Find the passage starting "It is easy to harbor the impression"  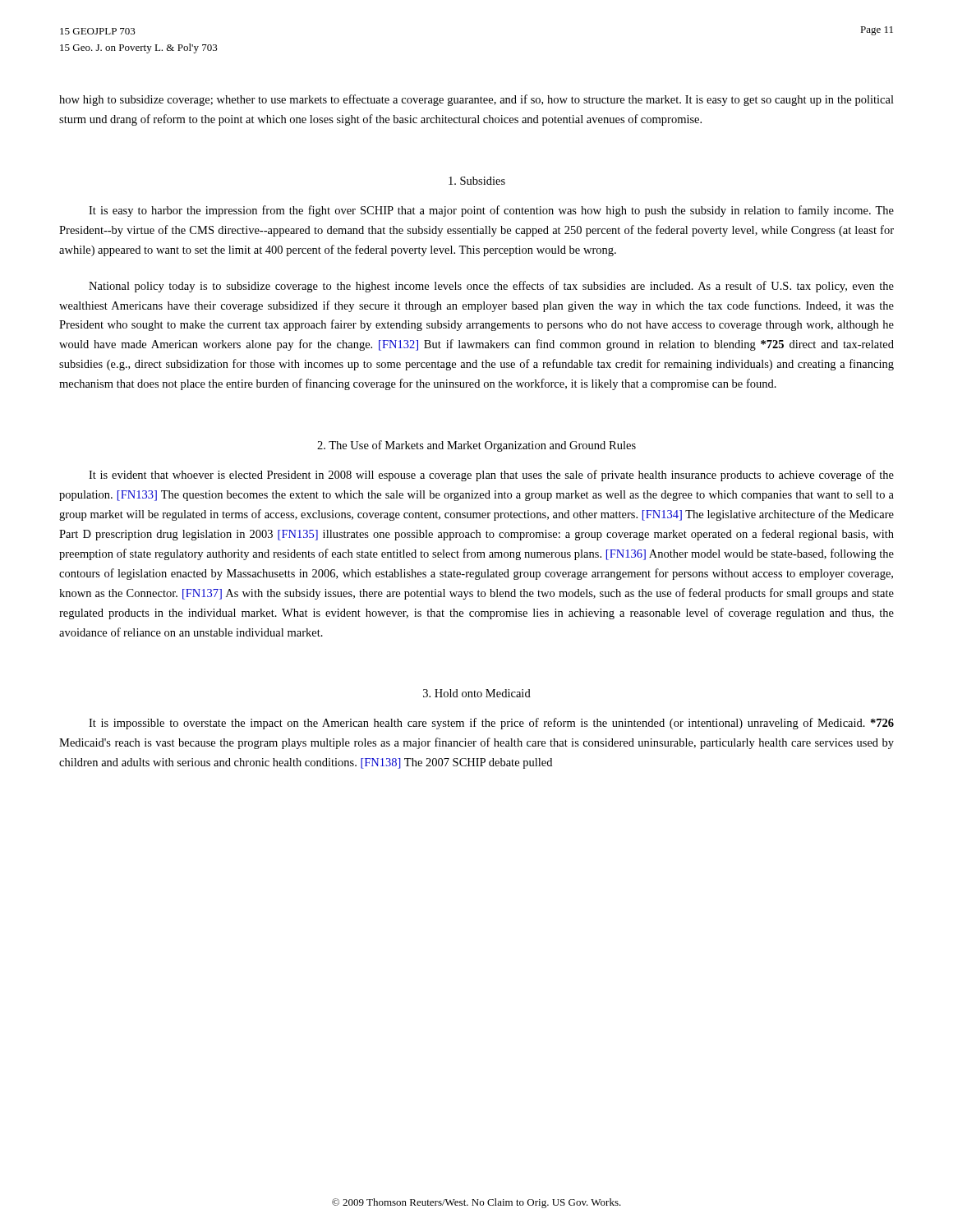tap(476, 231)
